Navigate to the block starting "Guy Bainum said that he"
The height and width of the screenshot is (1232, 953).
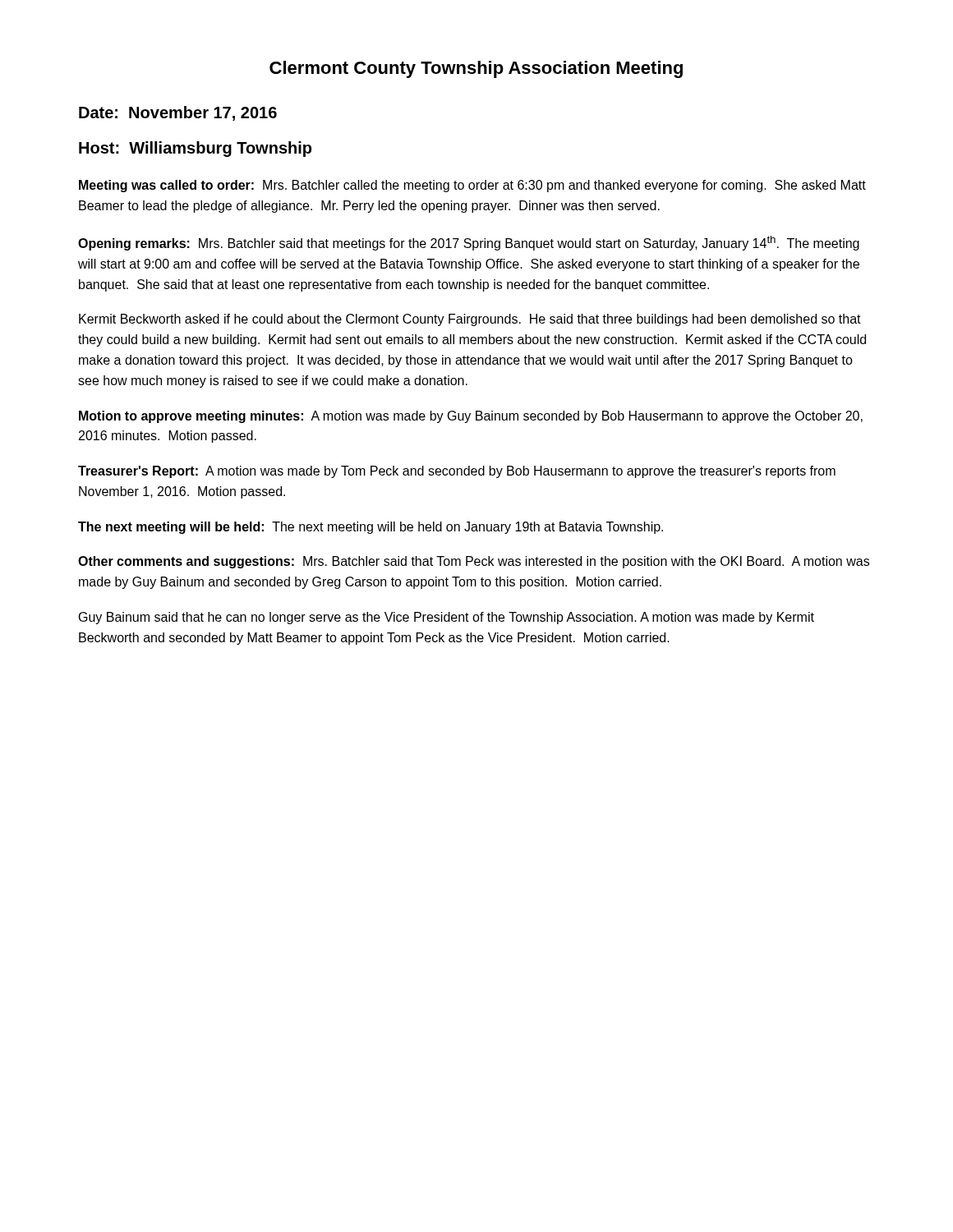[x=446, y=627]
